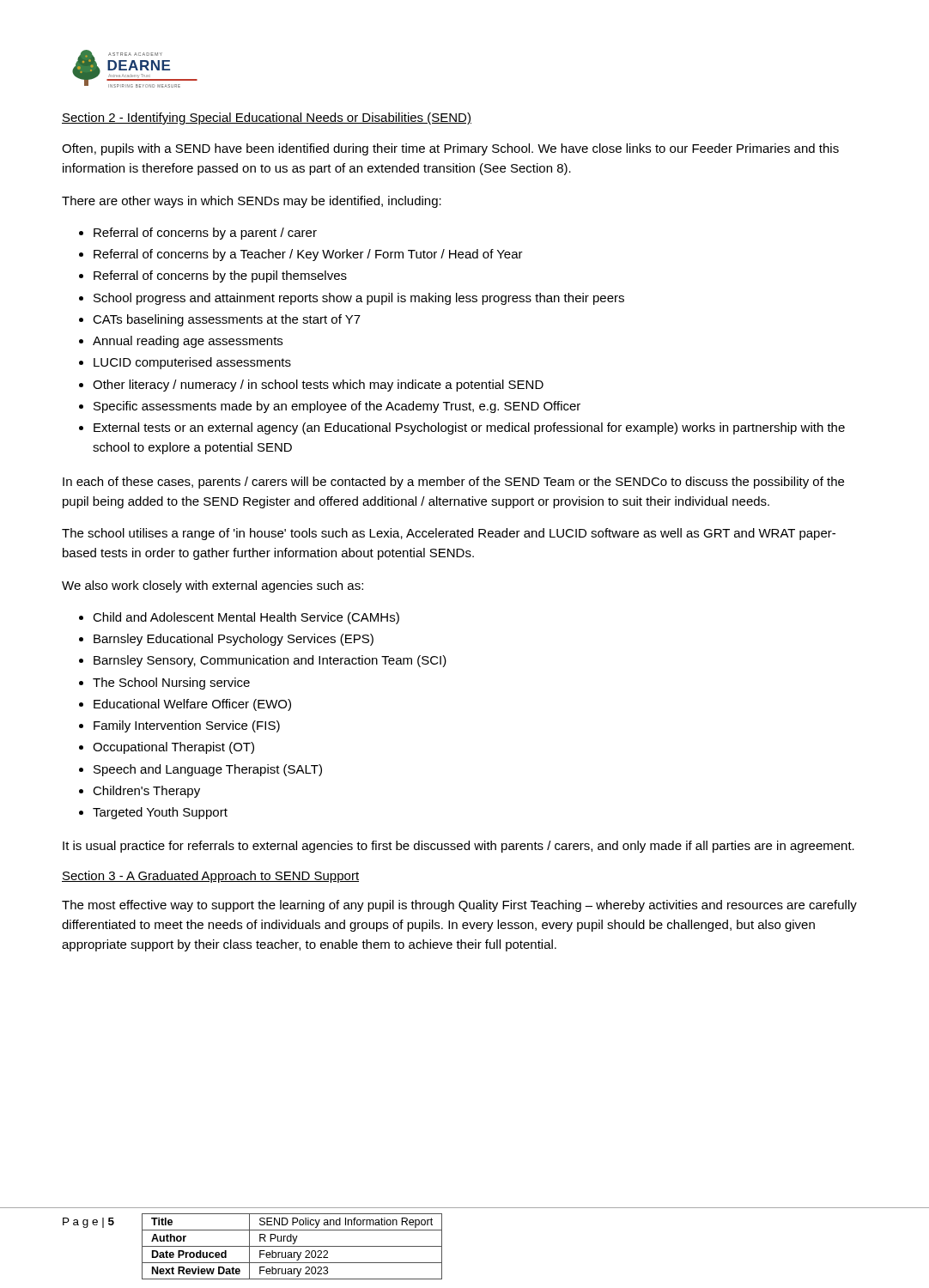This screenshot has height=1288, width=929.
Task: Navigate to the text block starting "Section 2 - Identifying"
Action: click(x=267, y=117)
